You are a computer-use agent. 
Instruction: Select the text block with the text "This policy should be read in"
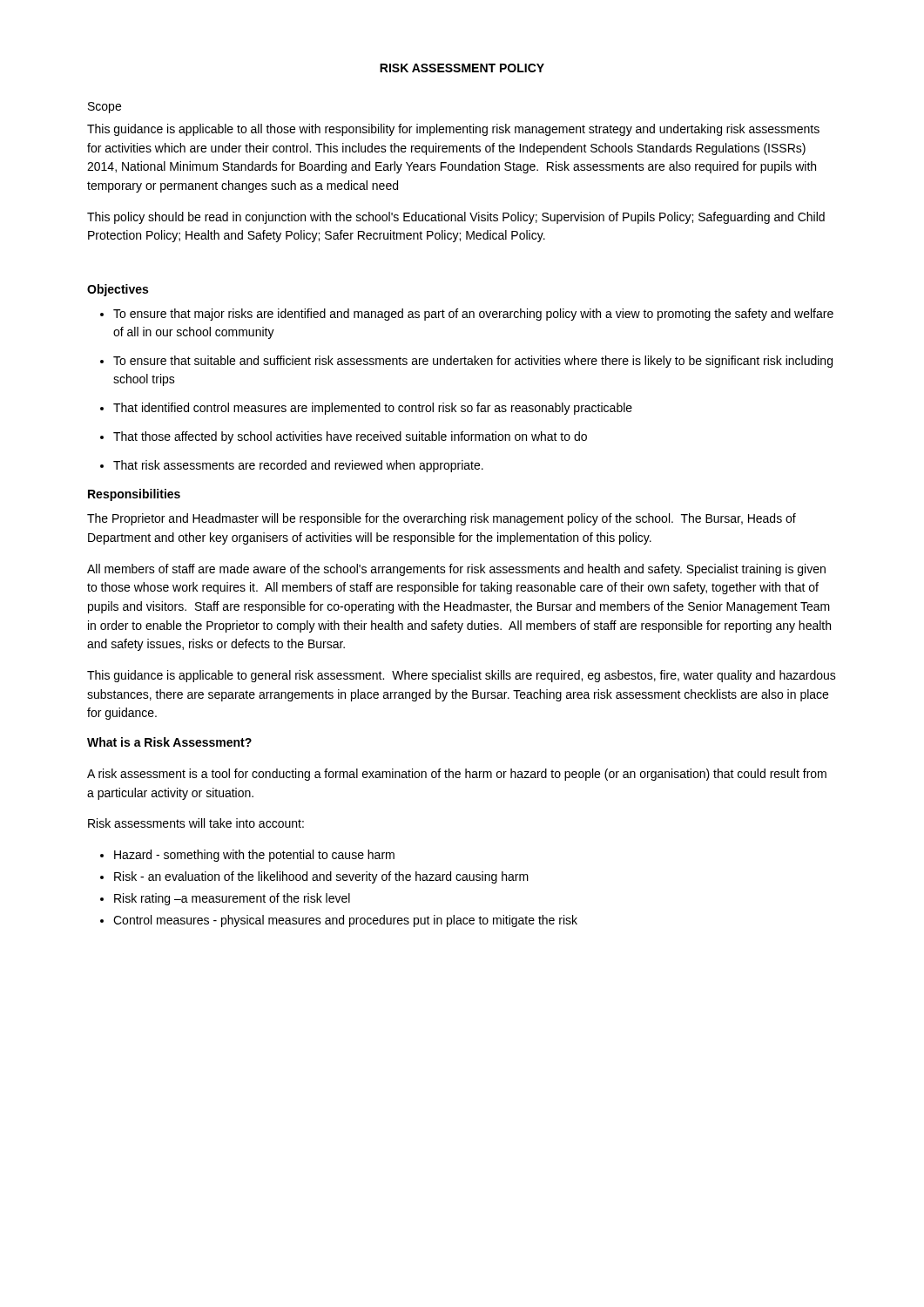456,226
